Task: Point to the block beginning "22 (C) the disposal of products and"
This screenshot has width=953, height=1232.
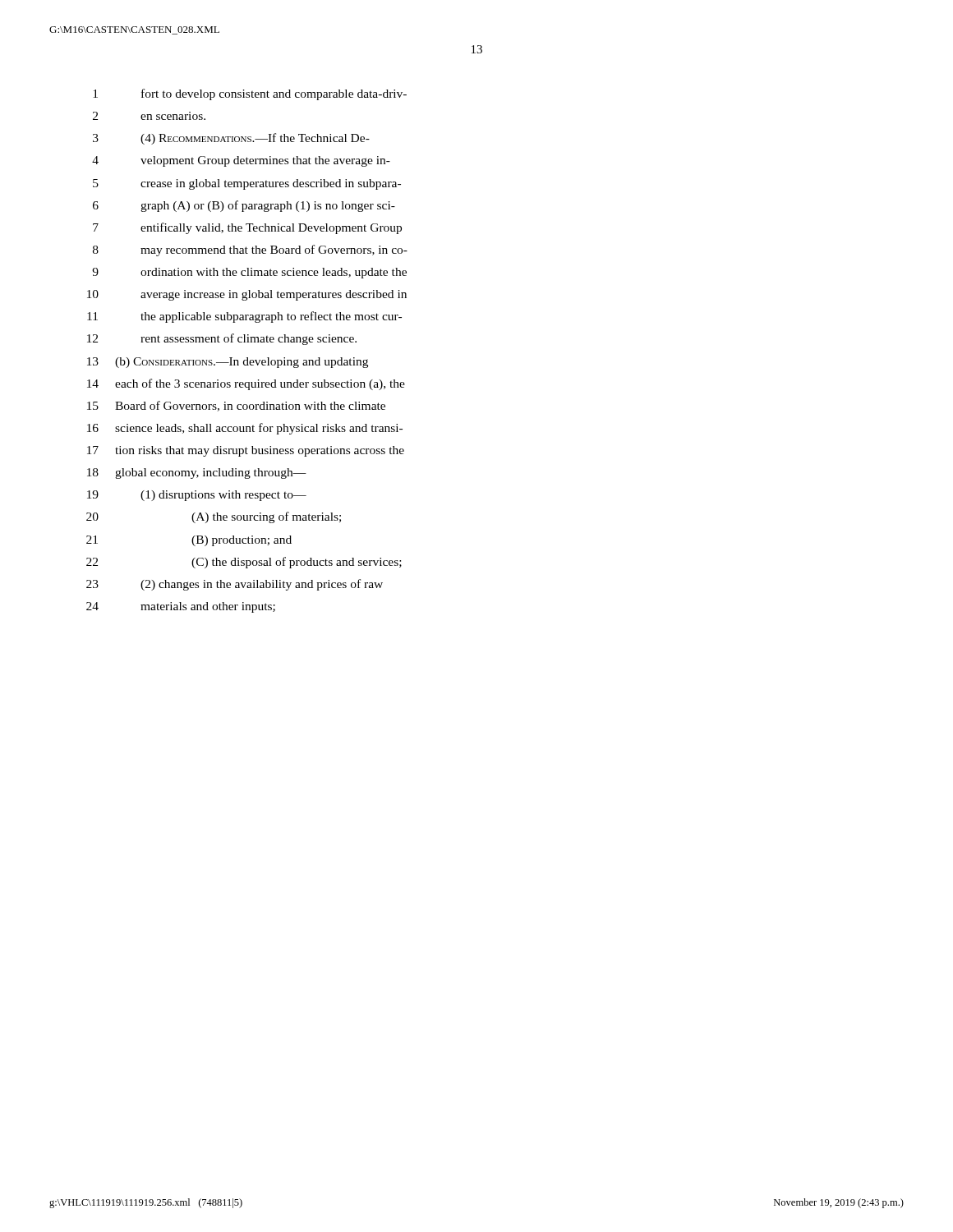Action: coord(244,563)
